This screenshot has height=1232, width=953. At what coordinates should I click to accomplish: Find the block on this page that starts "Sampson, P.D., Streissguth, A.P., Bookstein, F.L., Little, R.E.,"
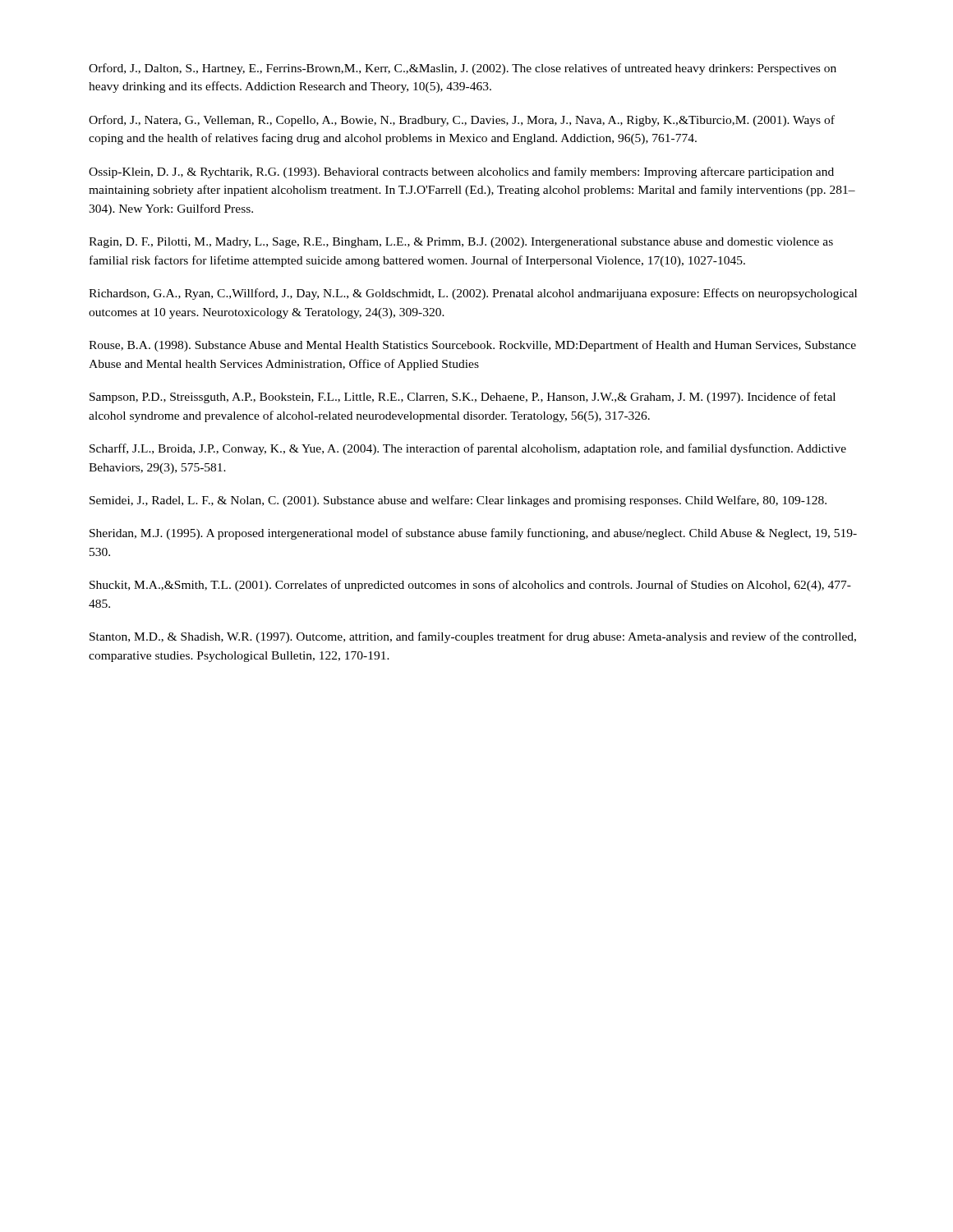[x=462, y=406]
